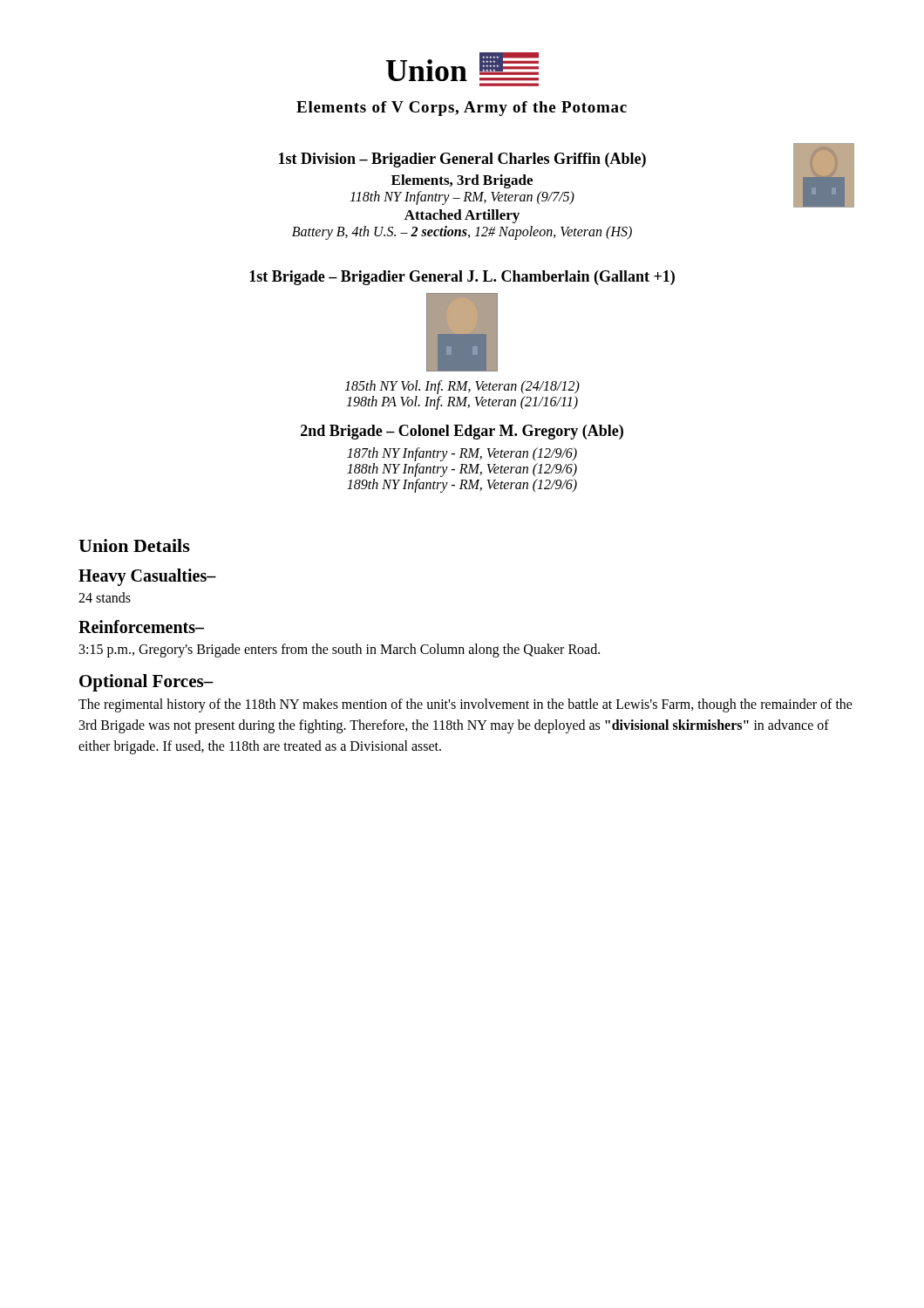Find the text block starting "1st Brigade –"
Viewport: 924px width, 1308px height.
462,276
